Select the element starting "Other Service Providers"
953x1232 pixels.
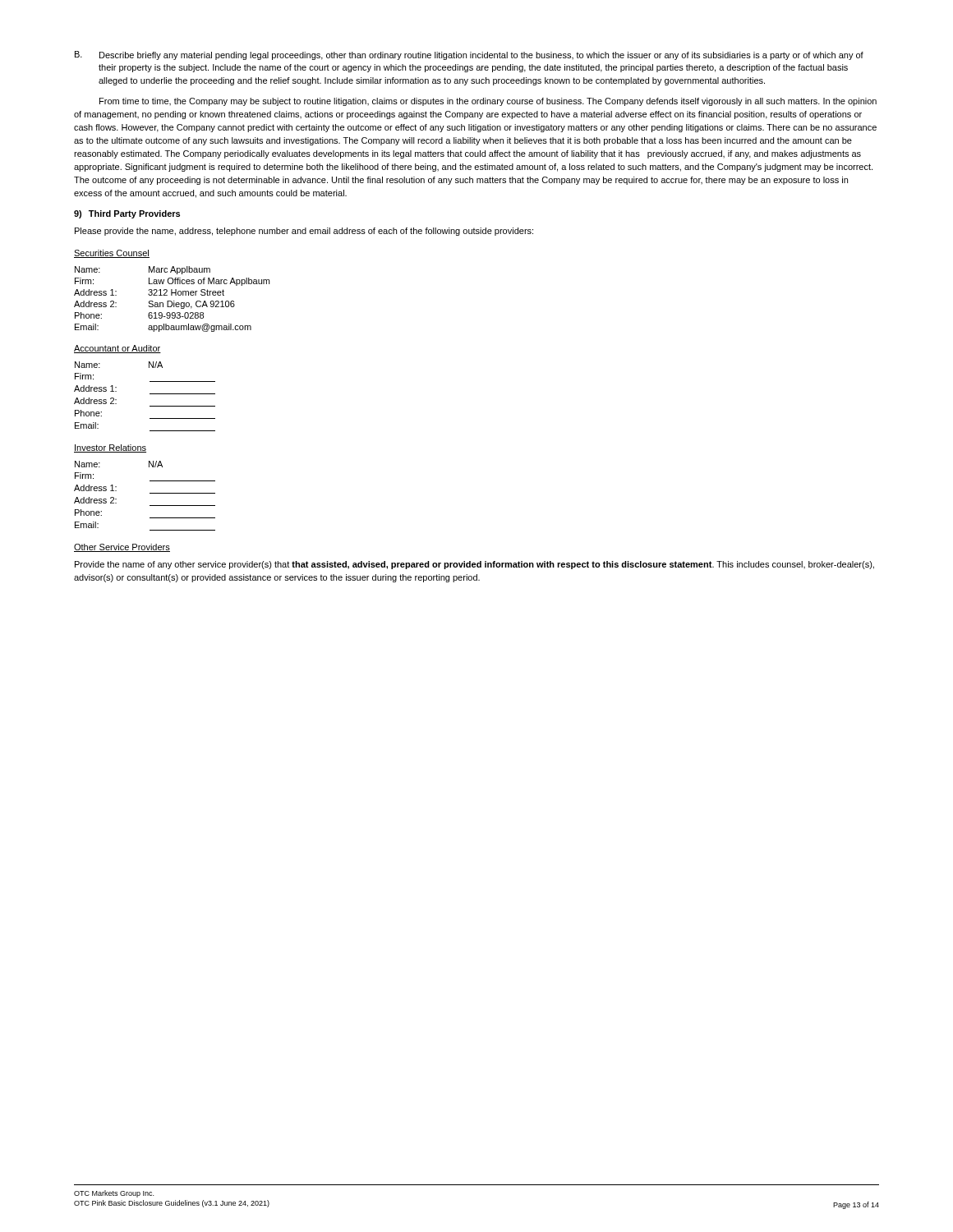pyautogui.click(x=122, y=547)
